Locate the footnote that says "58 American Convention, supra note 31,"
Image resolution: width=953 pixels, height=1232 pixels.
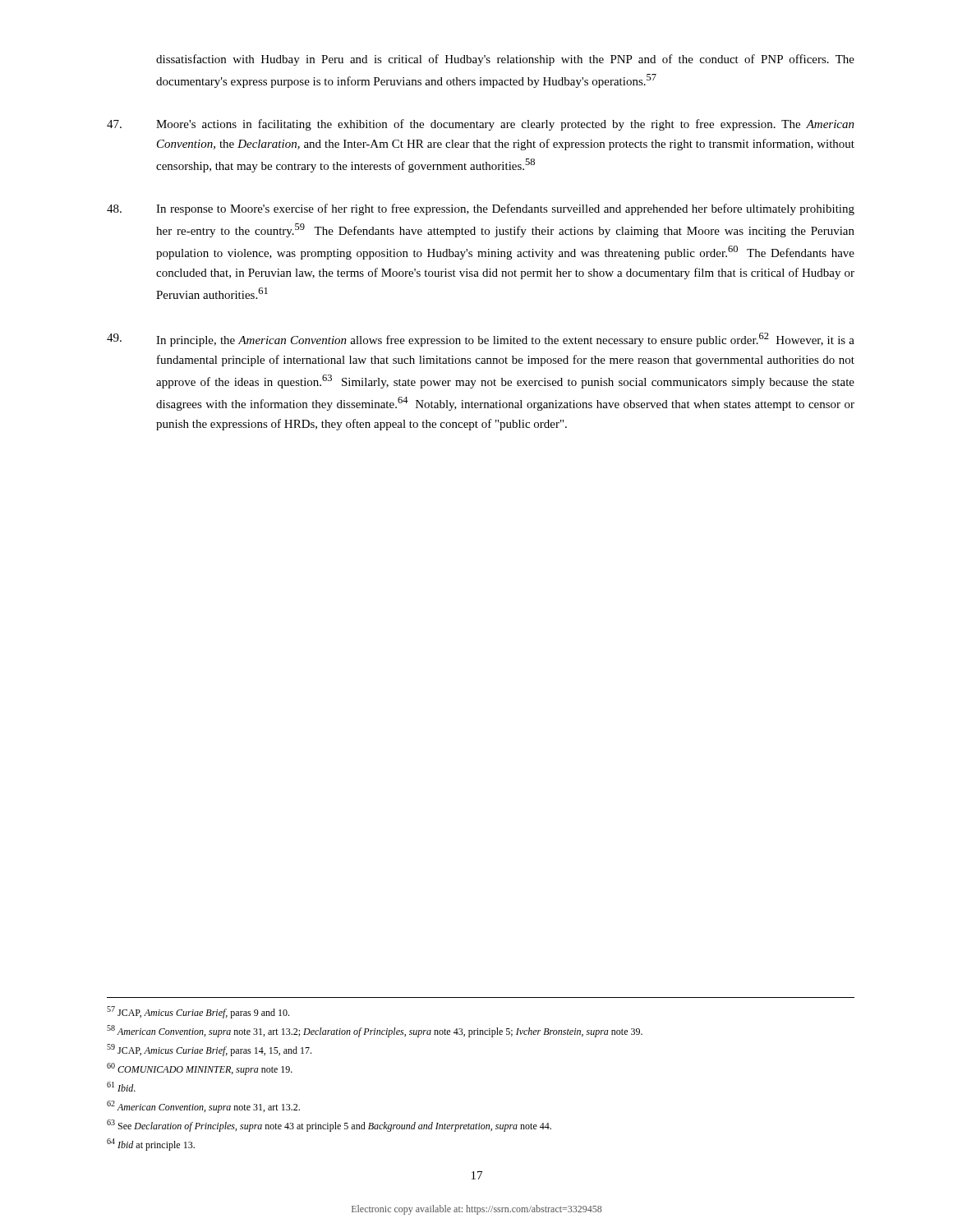375,1030
